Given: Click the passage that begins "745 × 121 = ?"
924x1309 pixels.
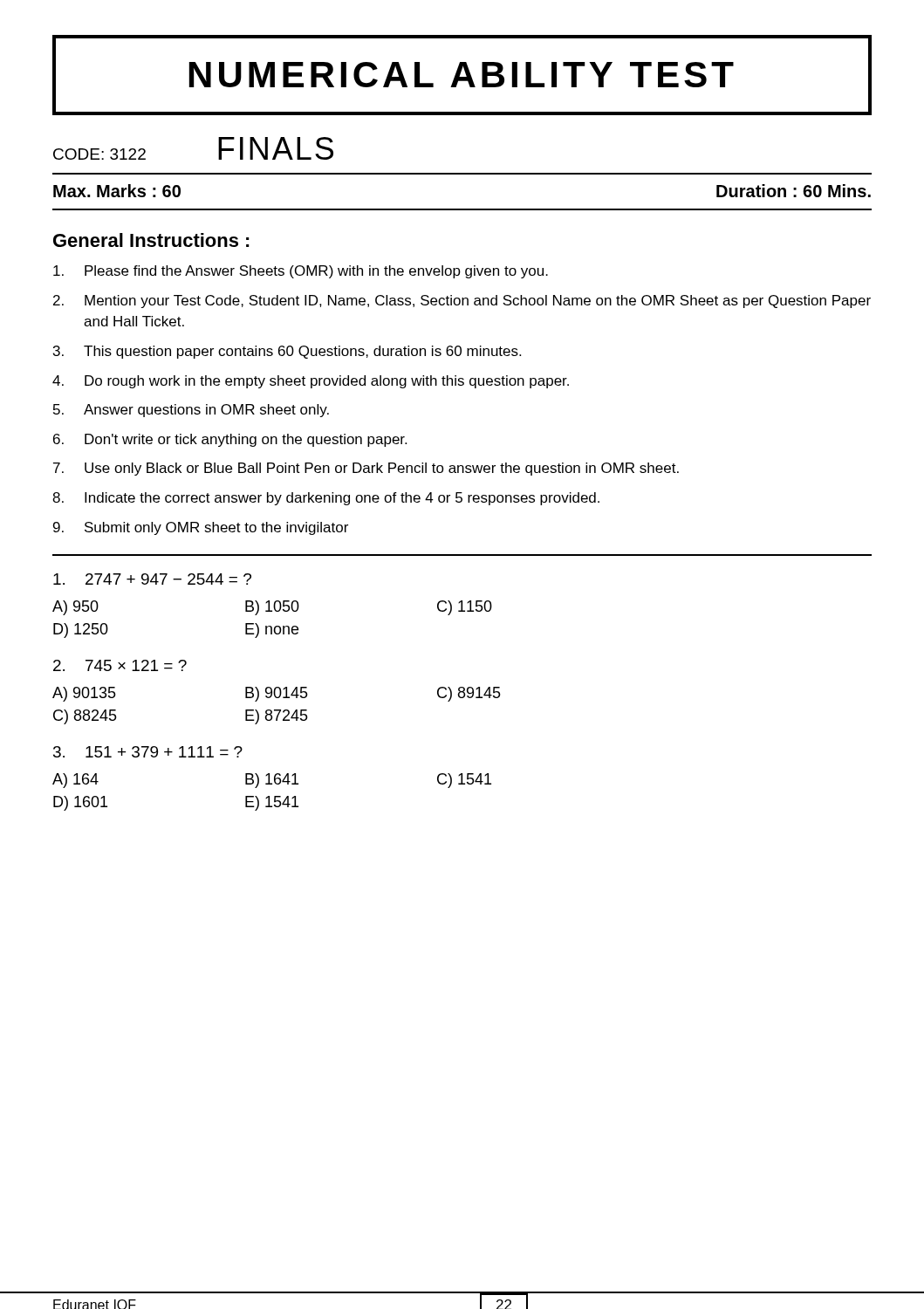Looking at the screenshot, I should [x=462, y=691].
